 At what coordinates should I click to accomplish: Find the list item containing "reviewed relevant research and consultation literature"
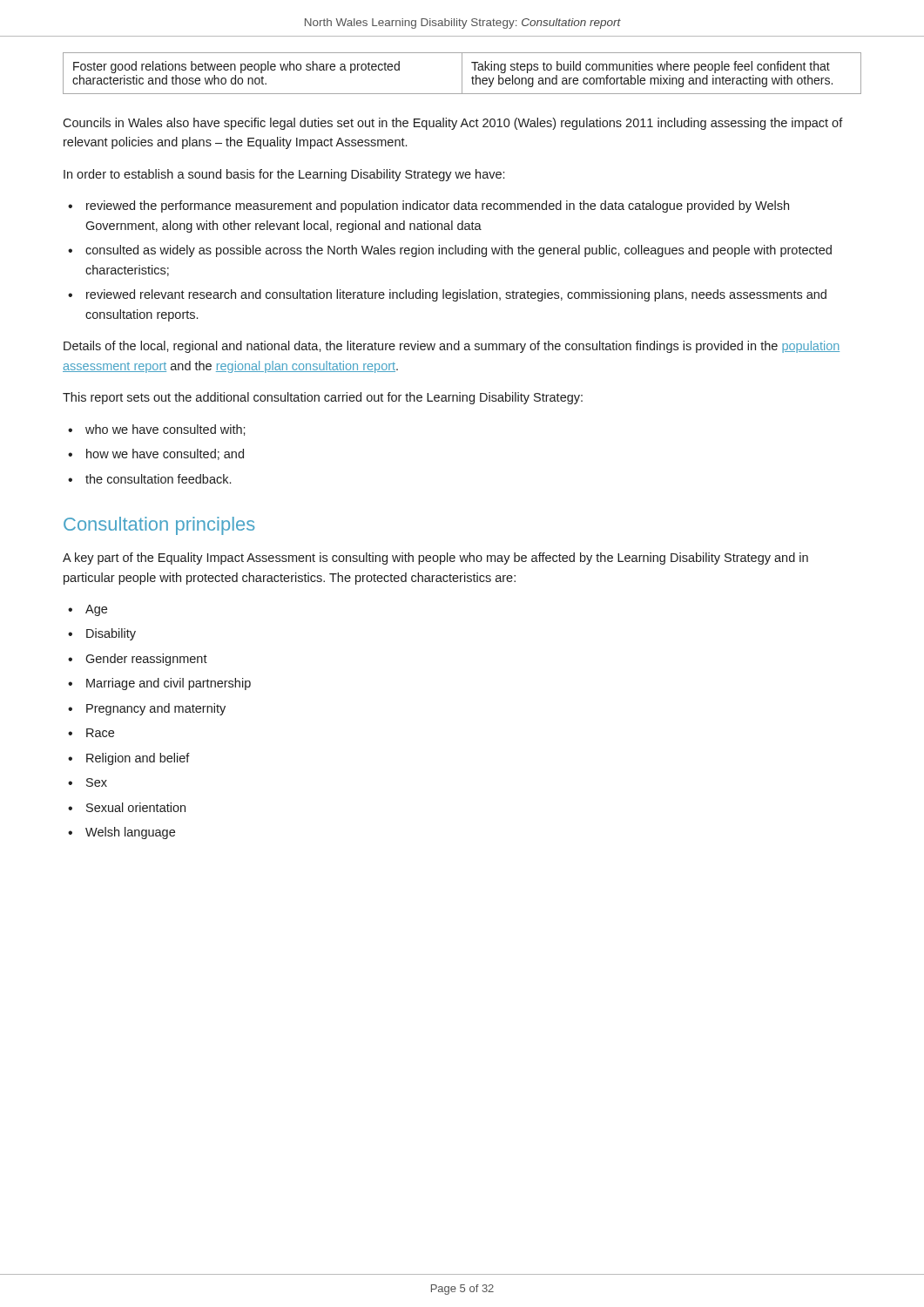[456, 305]
